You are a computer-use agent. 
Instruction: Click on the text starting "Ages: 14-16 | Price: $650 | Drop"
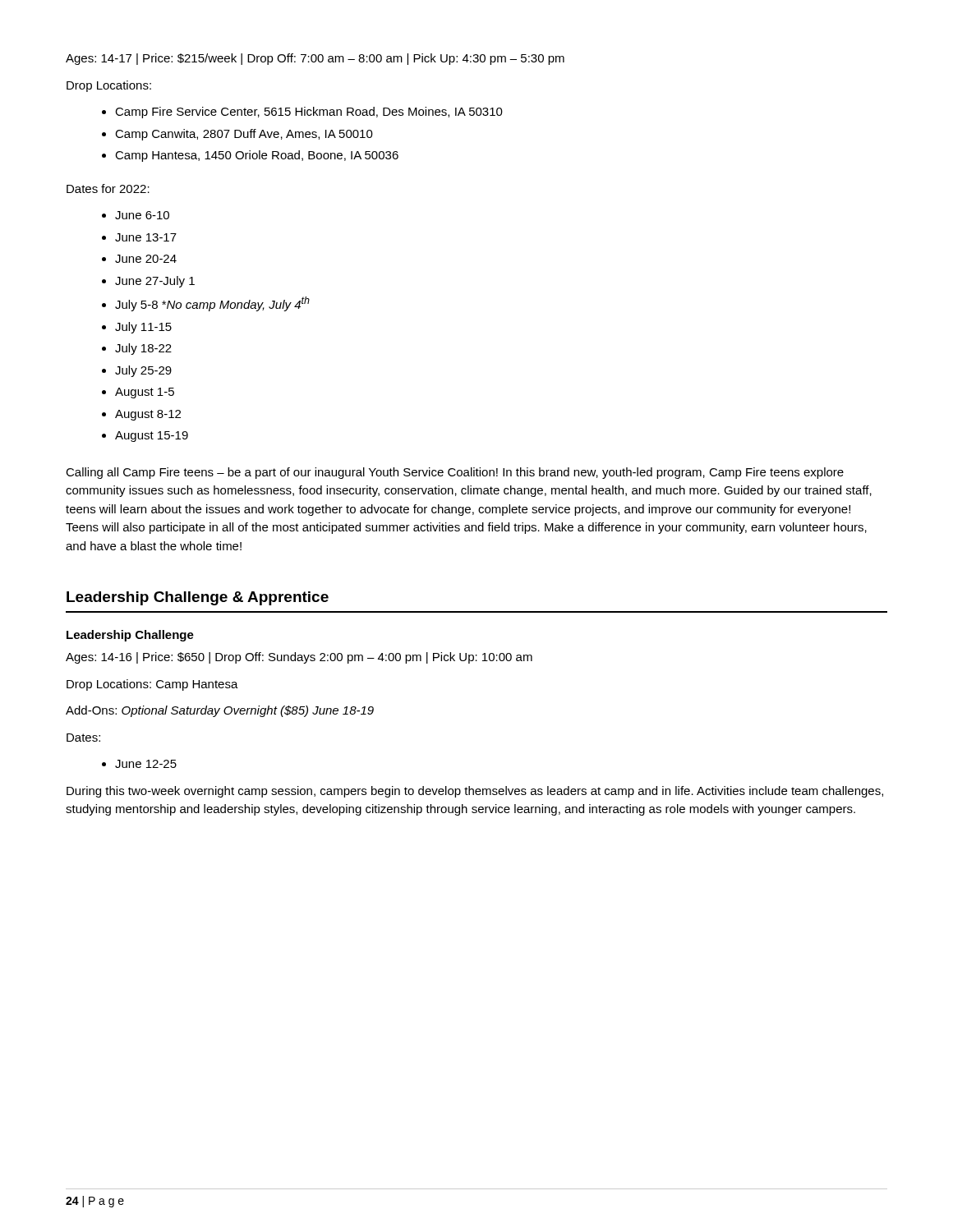(299, 657)
